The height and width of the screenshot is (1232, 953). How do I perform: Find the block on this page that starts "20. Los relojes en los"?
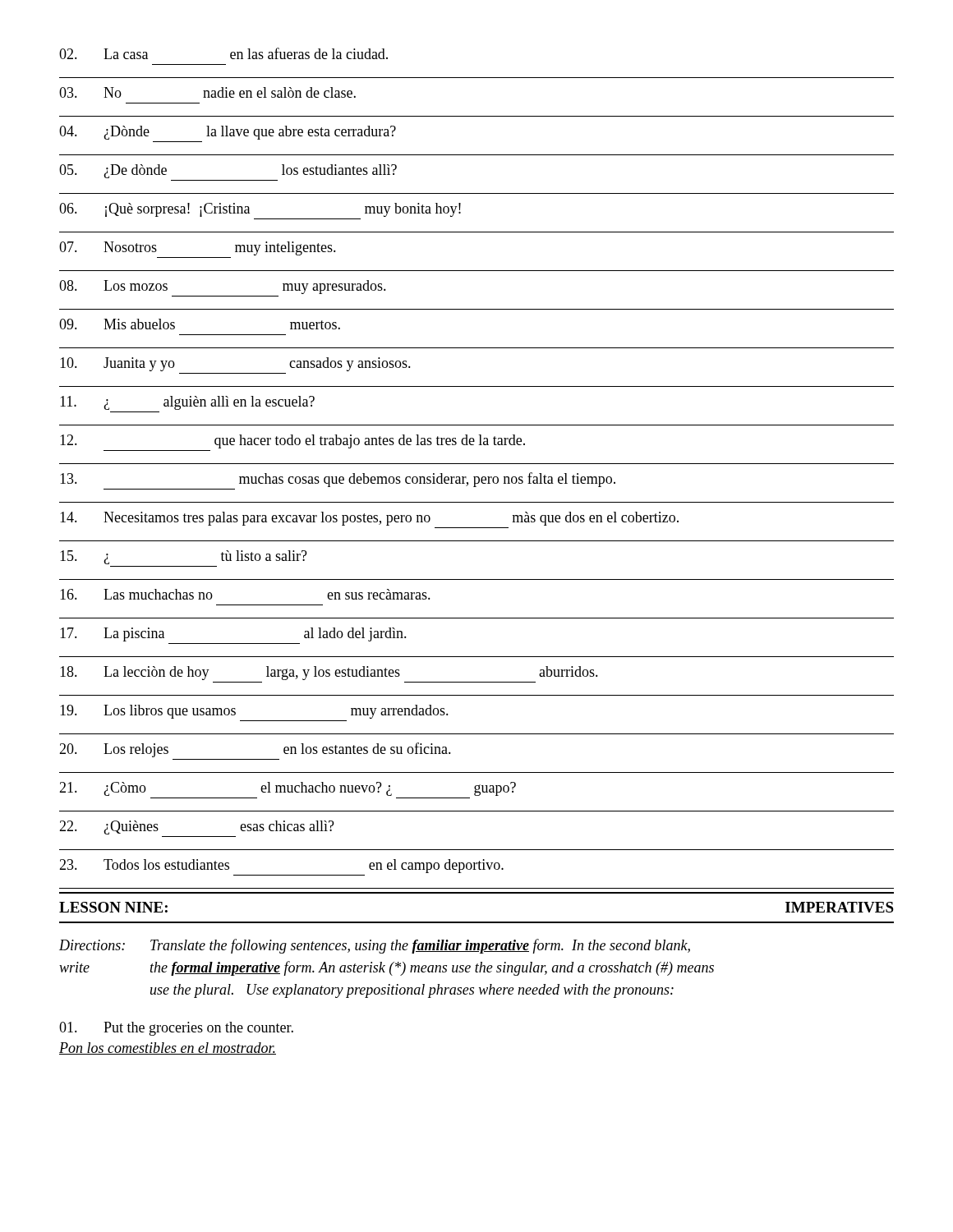135,749
